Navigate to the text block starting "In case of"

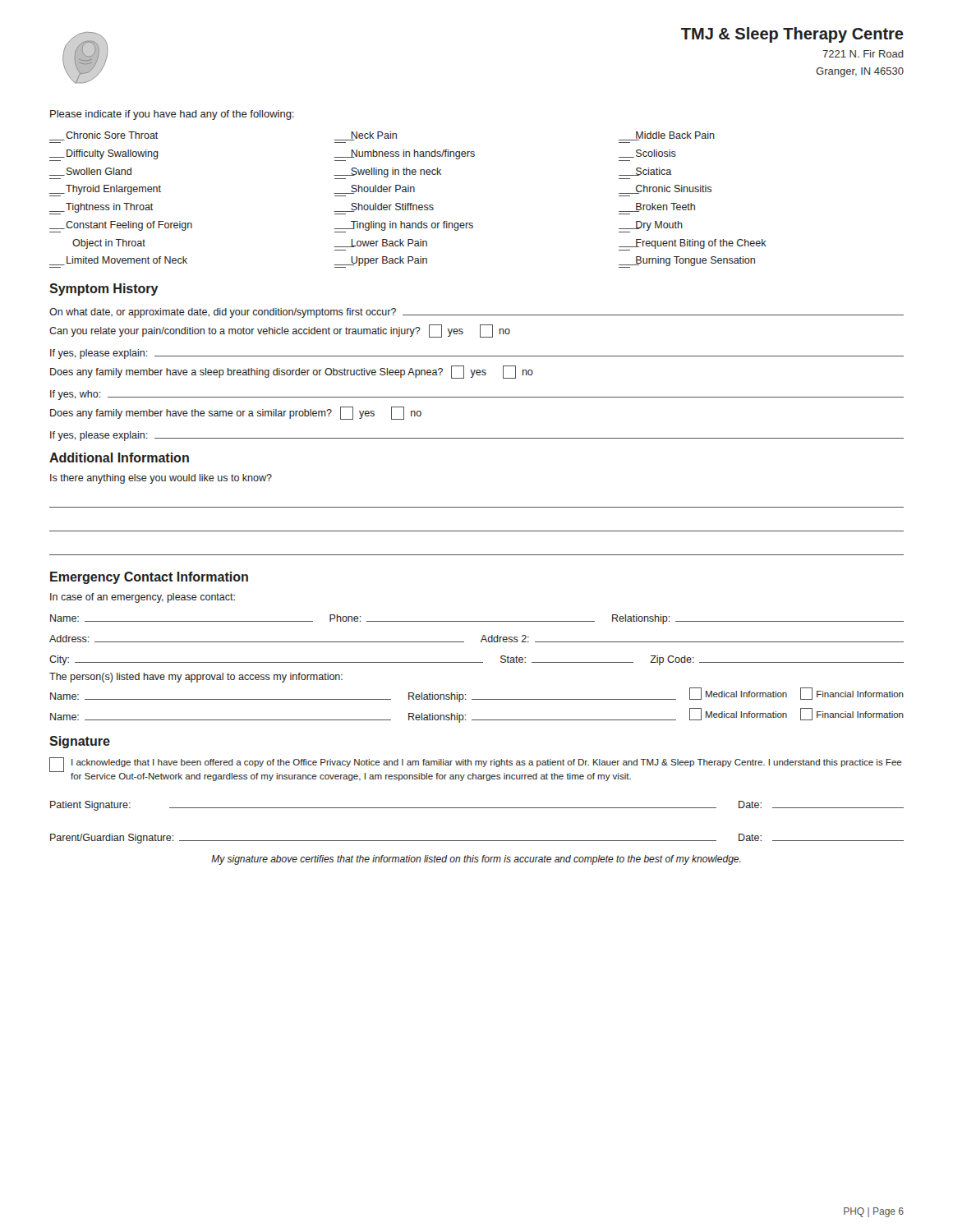tap(143, 597)
